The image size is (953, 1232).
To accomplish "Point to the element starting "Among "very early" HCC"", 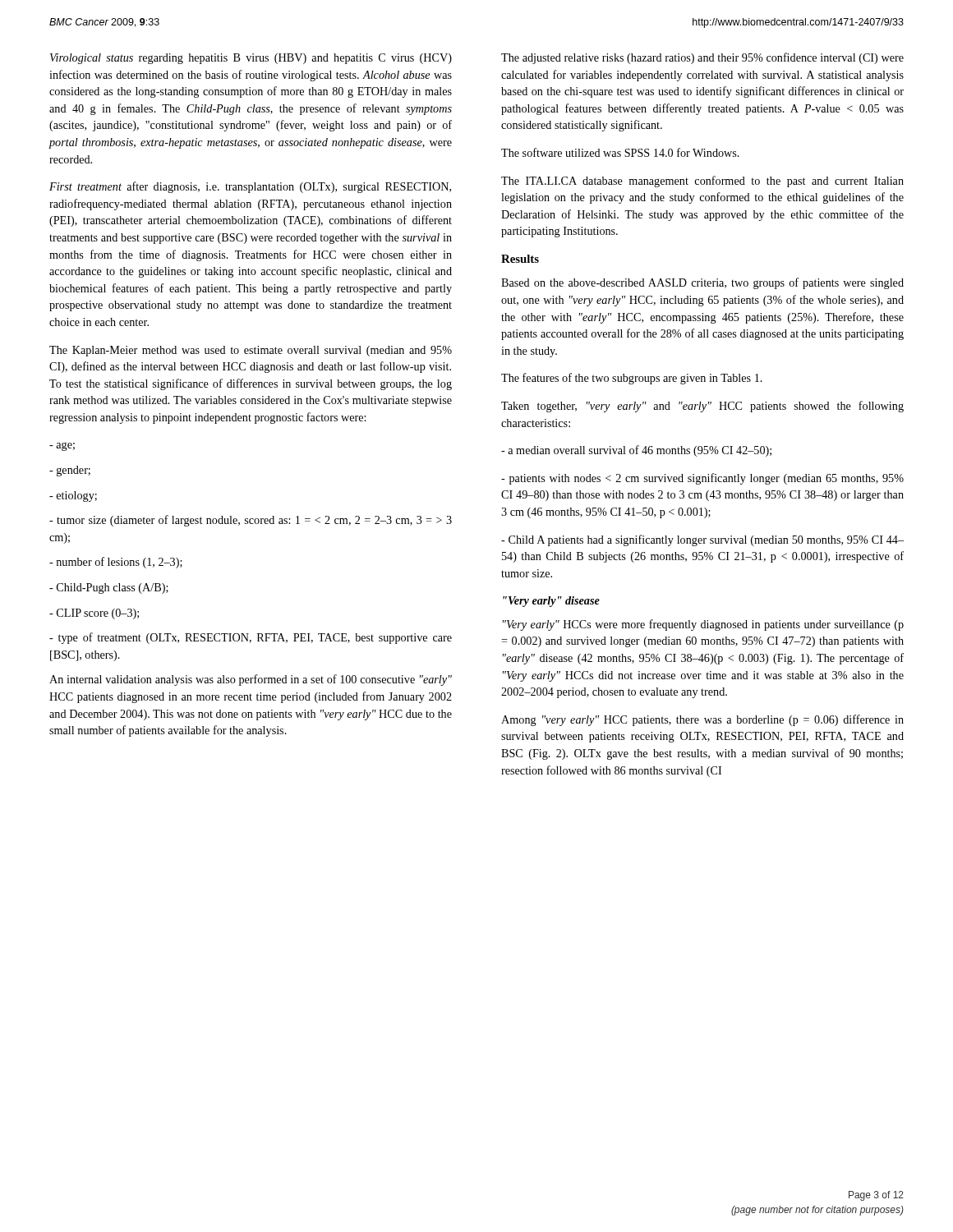I will pyautogui.click(x=702, y=745).
